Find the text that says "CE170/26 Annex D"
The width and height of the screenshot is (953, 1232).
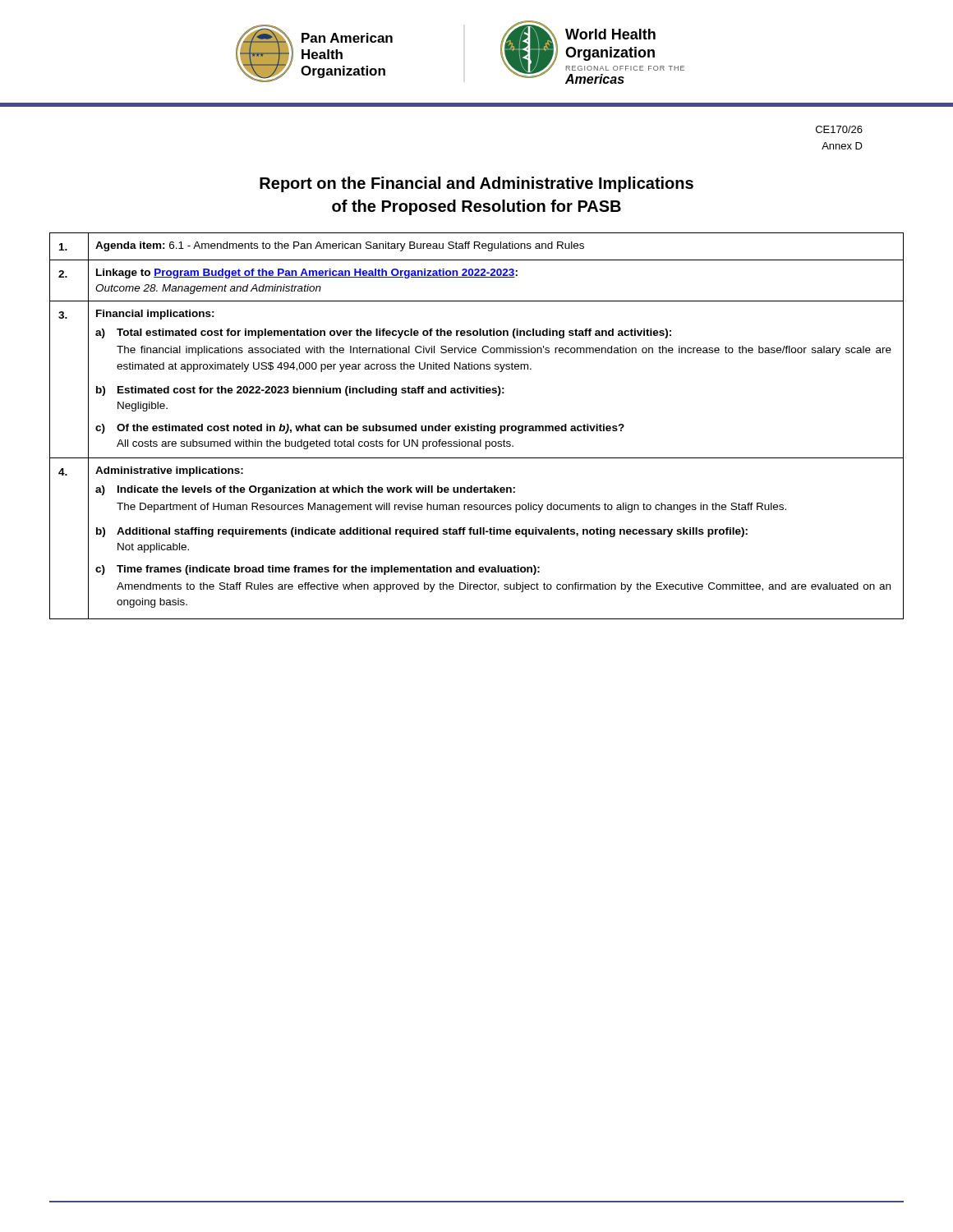click(839, 137)
